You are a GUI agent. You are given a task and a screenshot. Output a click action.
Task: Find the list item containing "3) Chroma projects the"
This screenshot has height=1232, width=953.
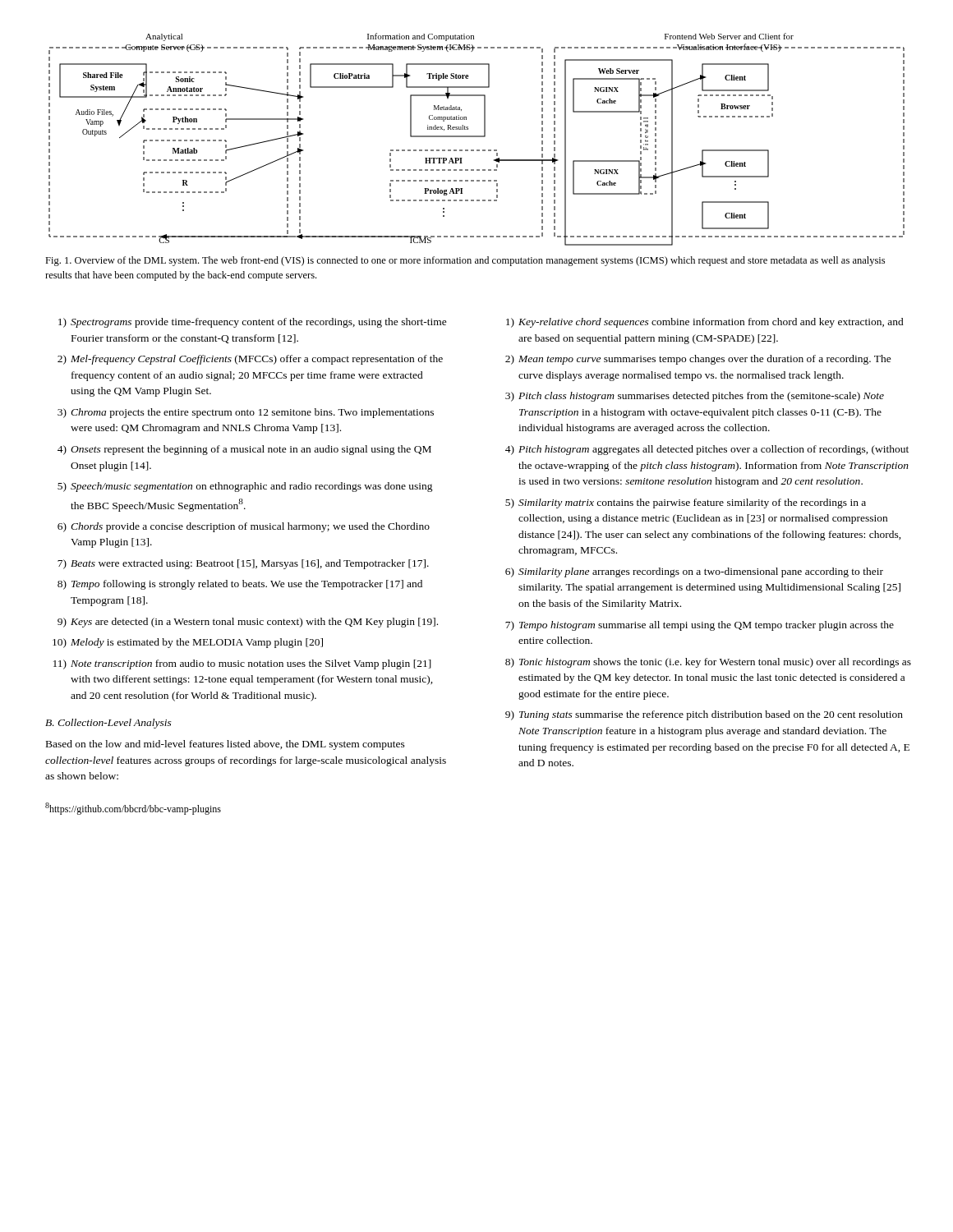(246, 420)
